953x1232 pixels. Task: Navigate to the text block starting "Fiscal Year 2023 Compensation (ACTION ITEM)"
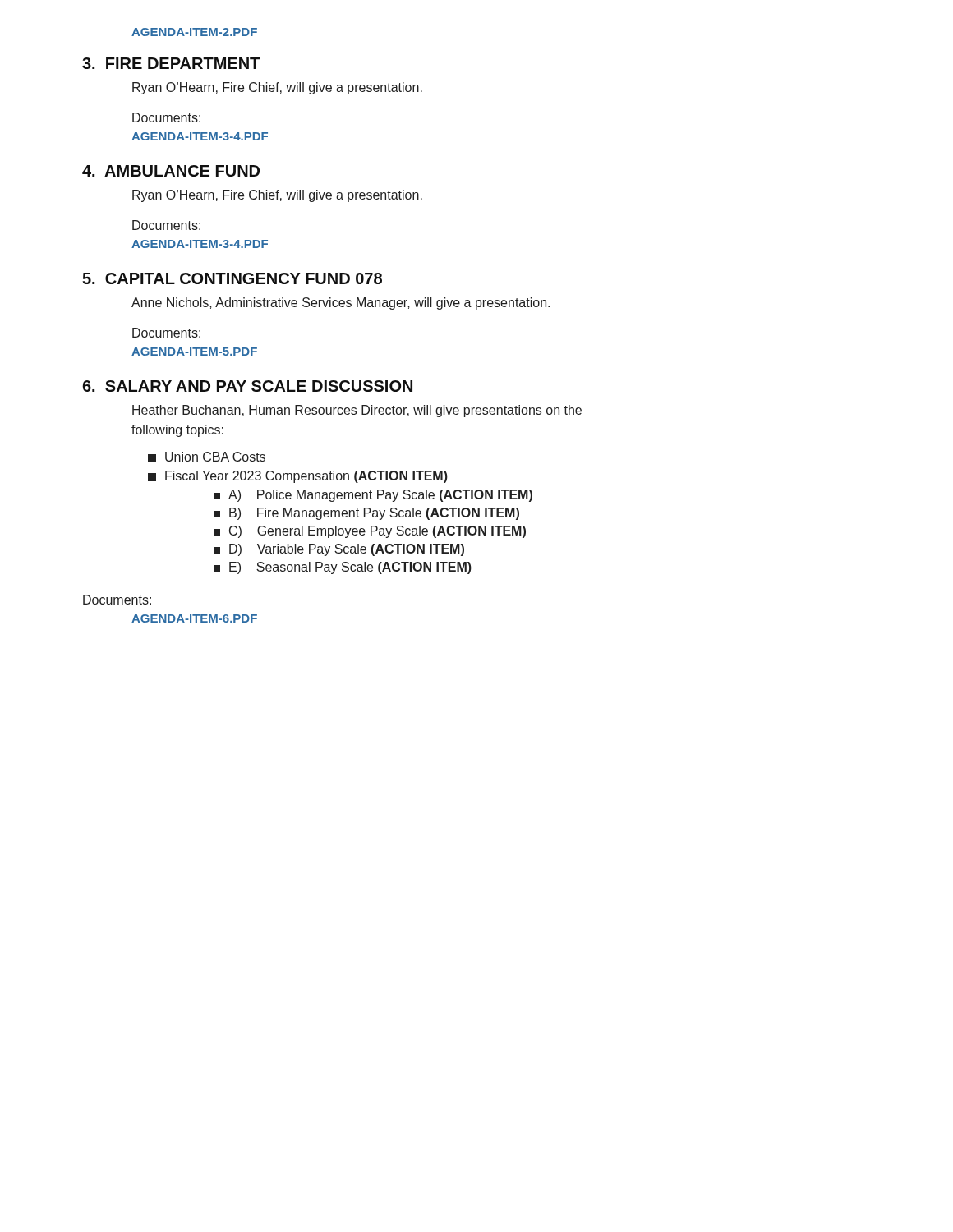pos(298,476)
